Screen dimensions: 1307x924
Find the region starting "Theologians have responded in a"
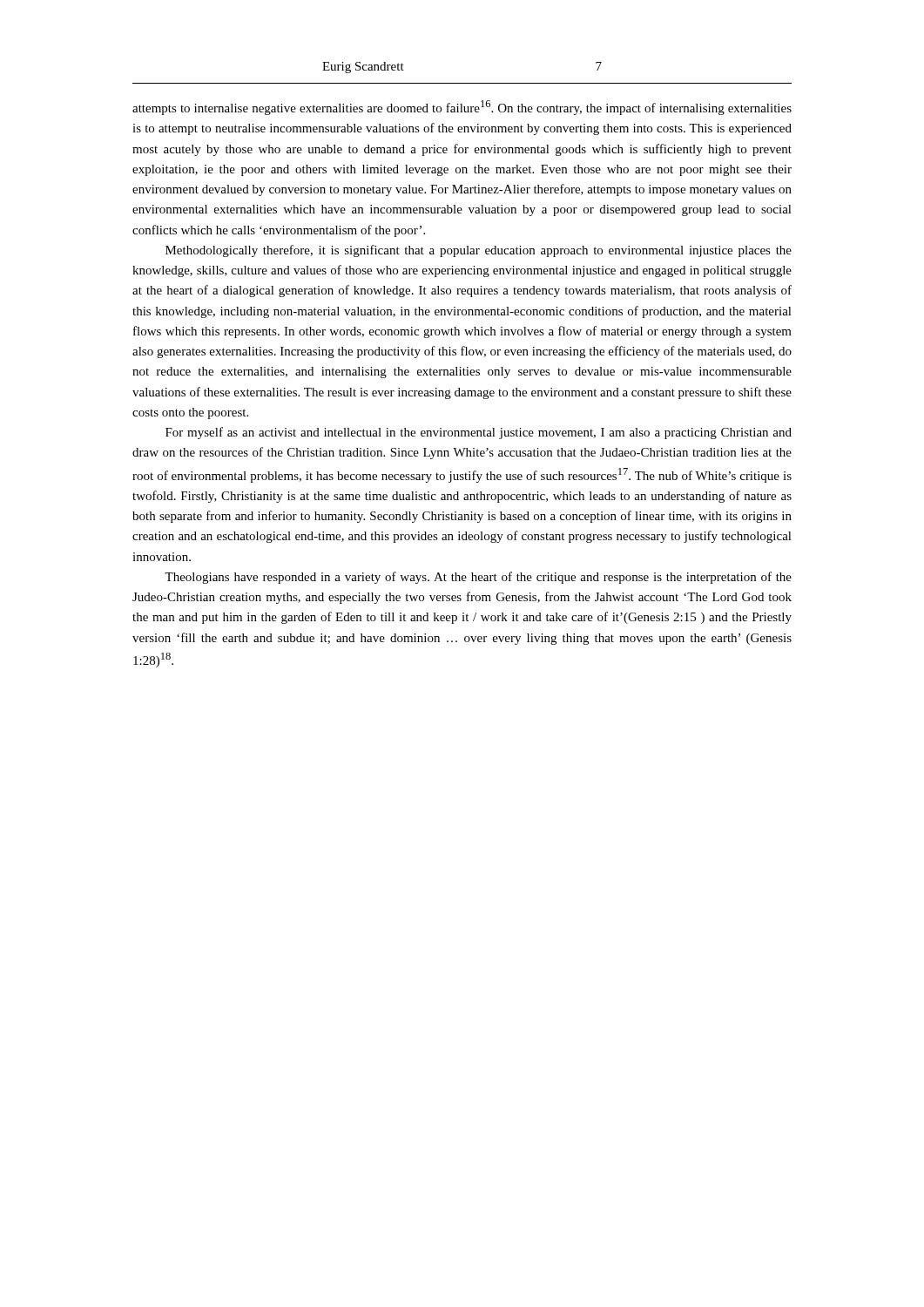pos(462,619)
